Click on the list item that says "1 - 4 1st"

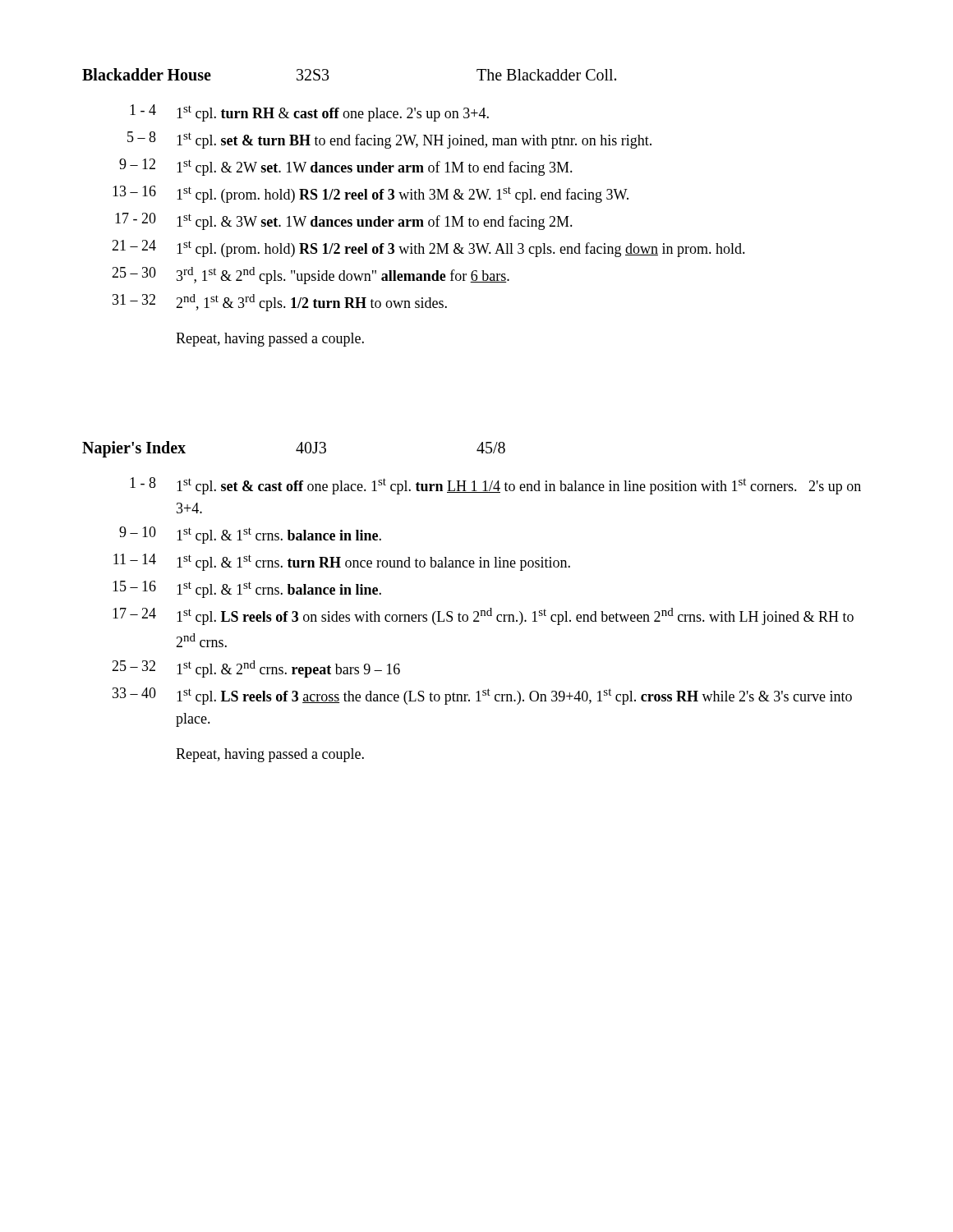tap(476, 112)
